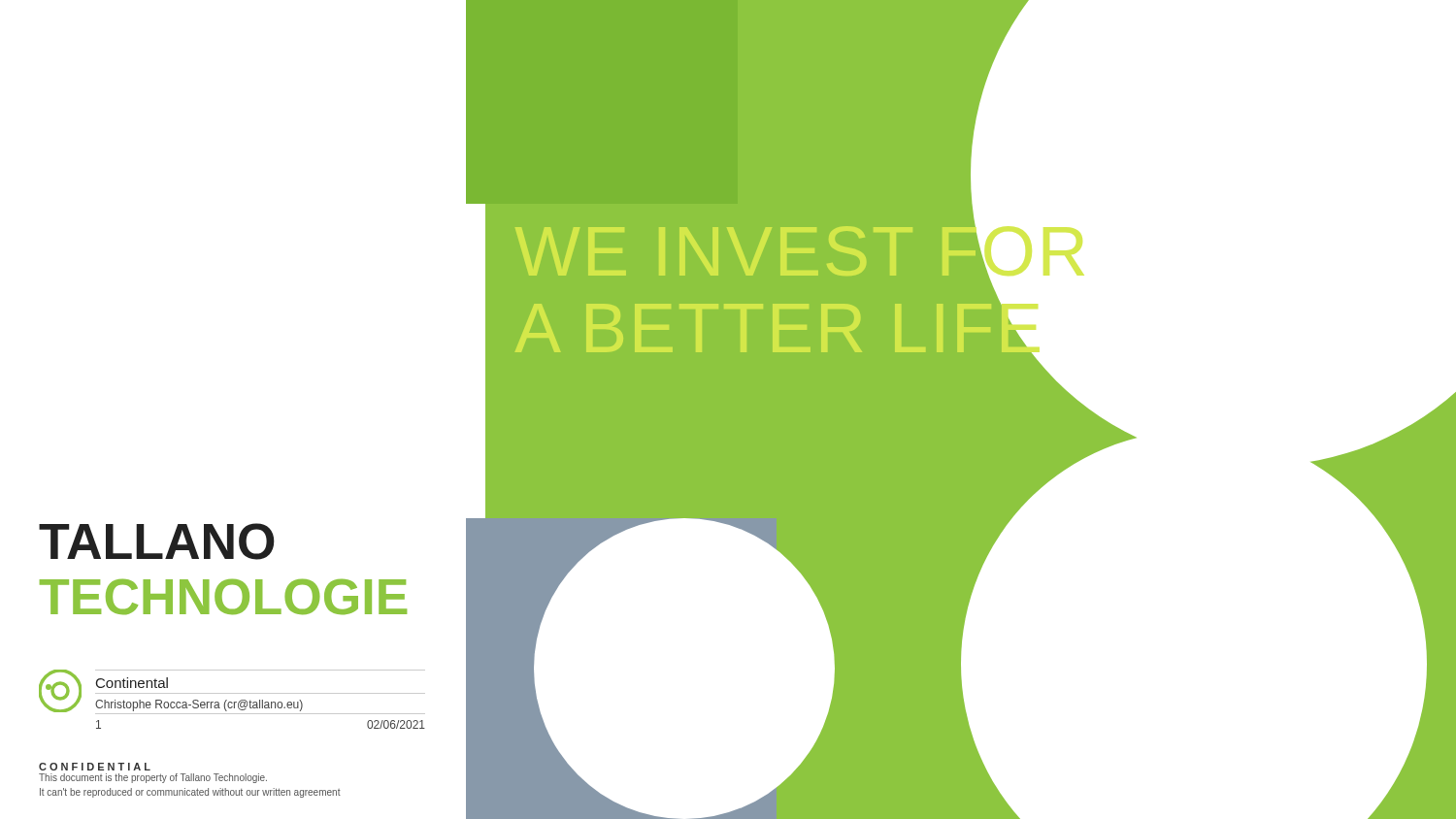This screenshot has height=819, width=1456.
Task: Locate the title that opens with "WE INVEST FOR A"
Action: [1032, 291]
